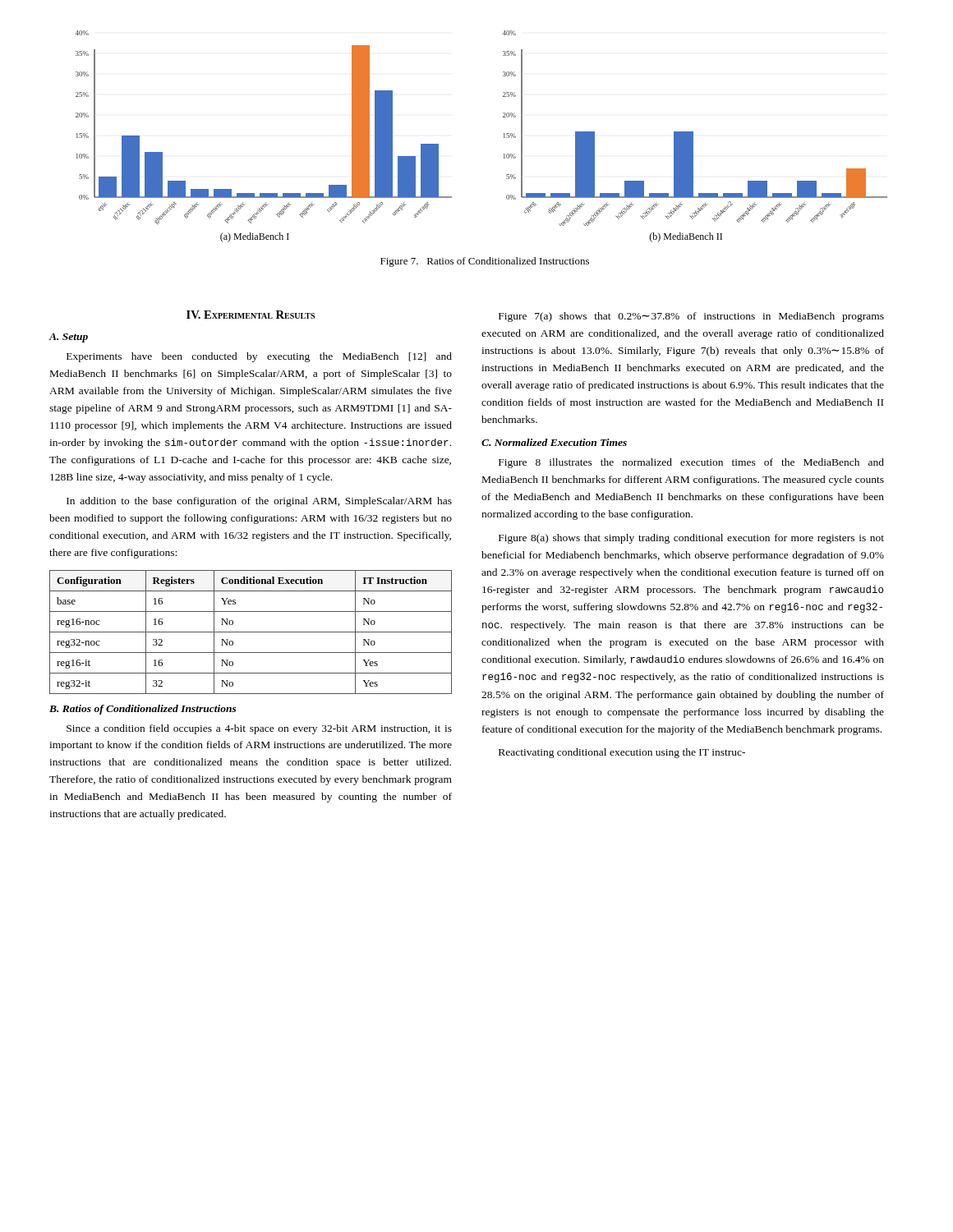Point to the passage starting "Figure 8(a) shows"
Image resolution: width=953 pixels, height=1232 pixels.
pos(683,633)
